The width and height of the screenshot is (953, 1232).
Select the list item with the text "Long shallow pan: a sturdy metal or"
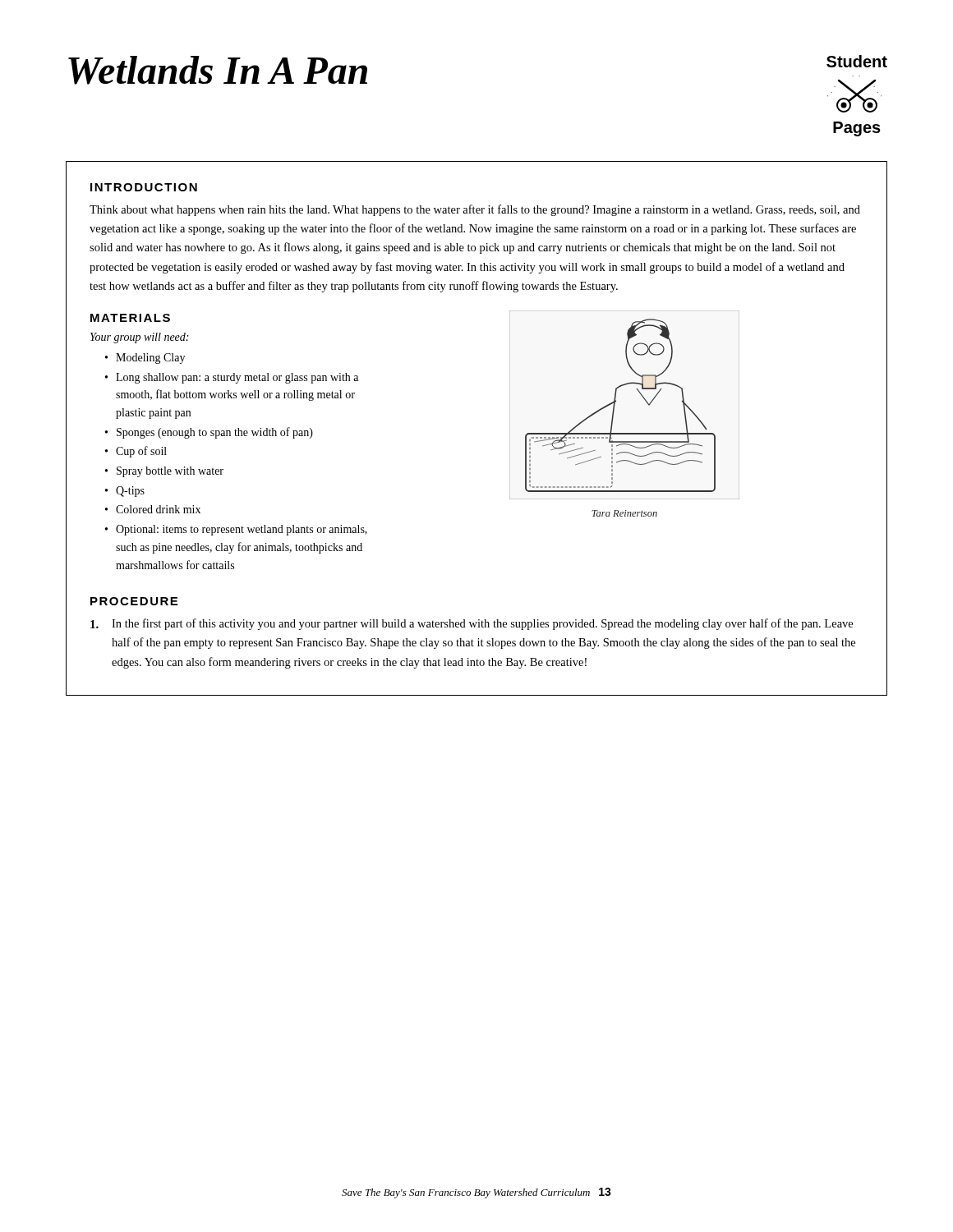tap(237, 395)
